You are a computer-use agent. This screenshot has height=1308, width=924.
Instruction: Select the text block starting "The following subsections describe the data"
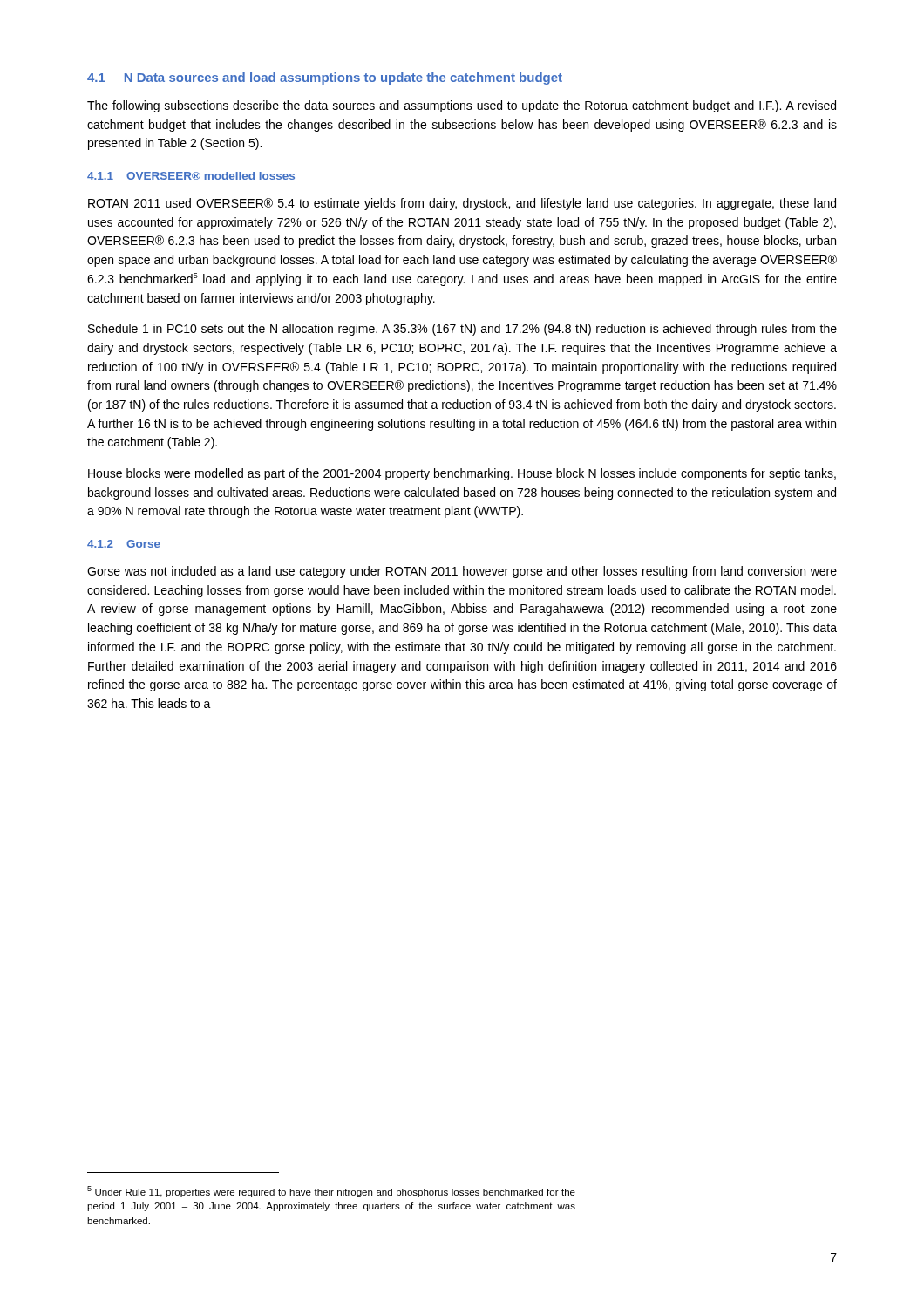(x=462, y=125)
